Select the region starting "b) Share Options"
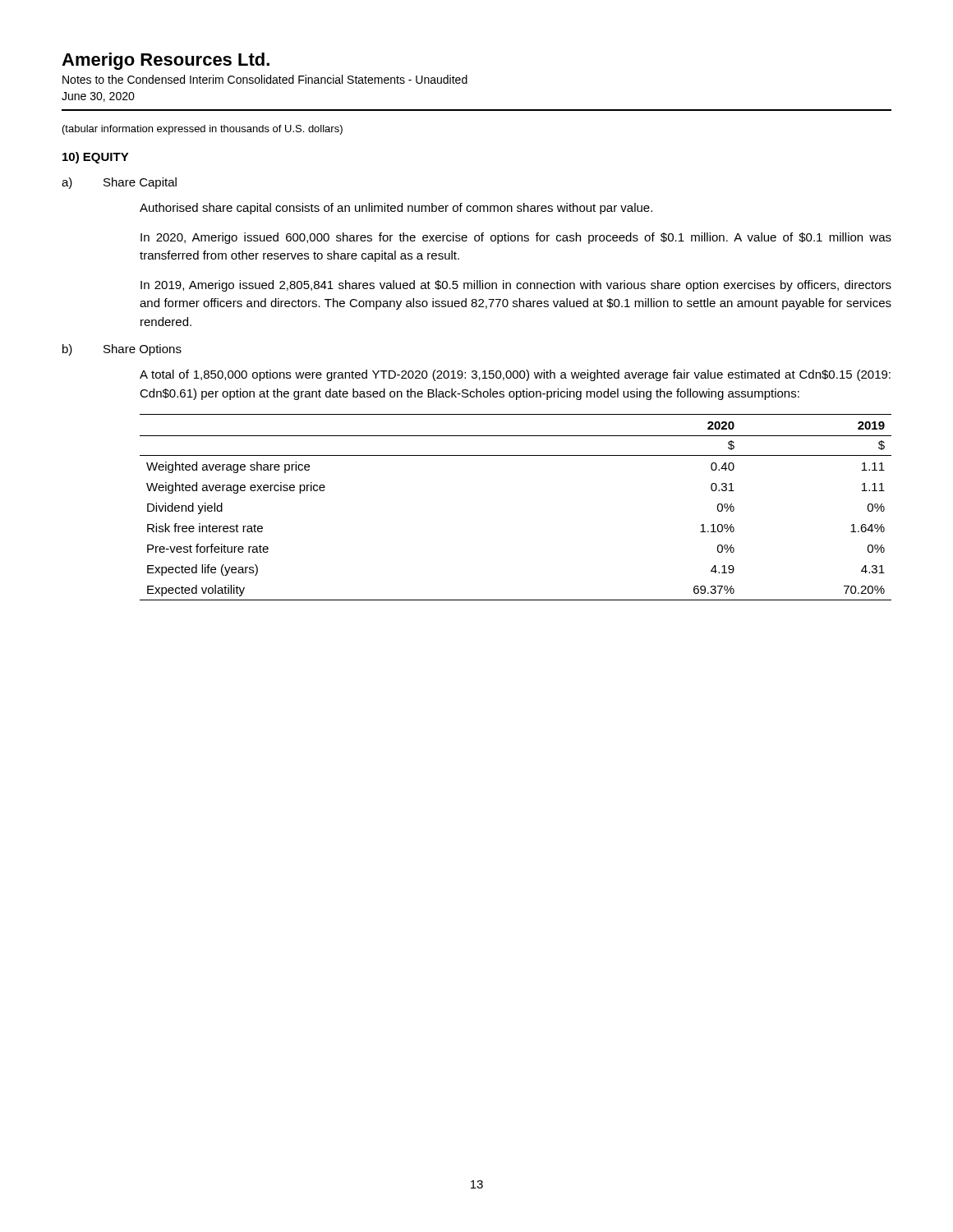The image size is (953, 1232). (122, 349)
